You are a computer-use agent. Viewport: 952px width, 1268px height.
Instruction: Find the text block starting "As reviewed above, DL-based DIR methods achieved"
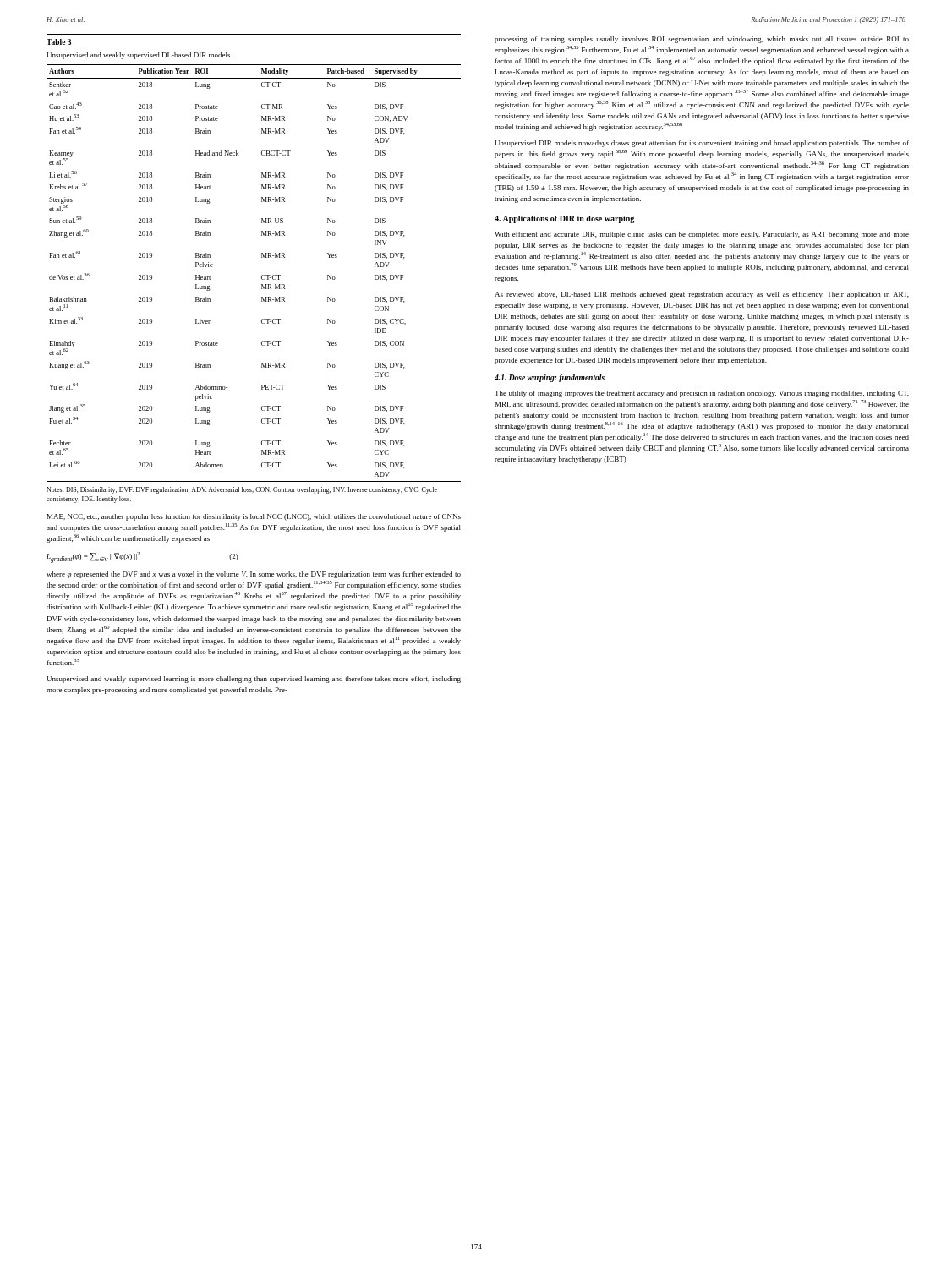click(x=702, y=327)
